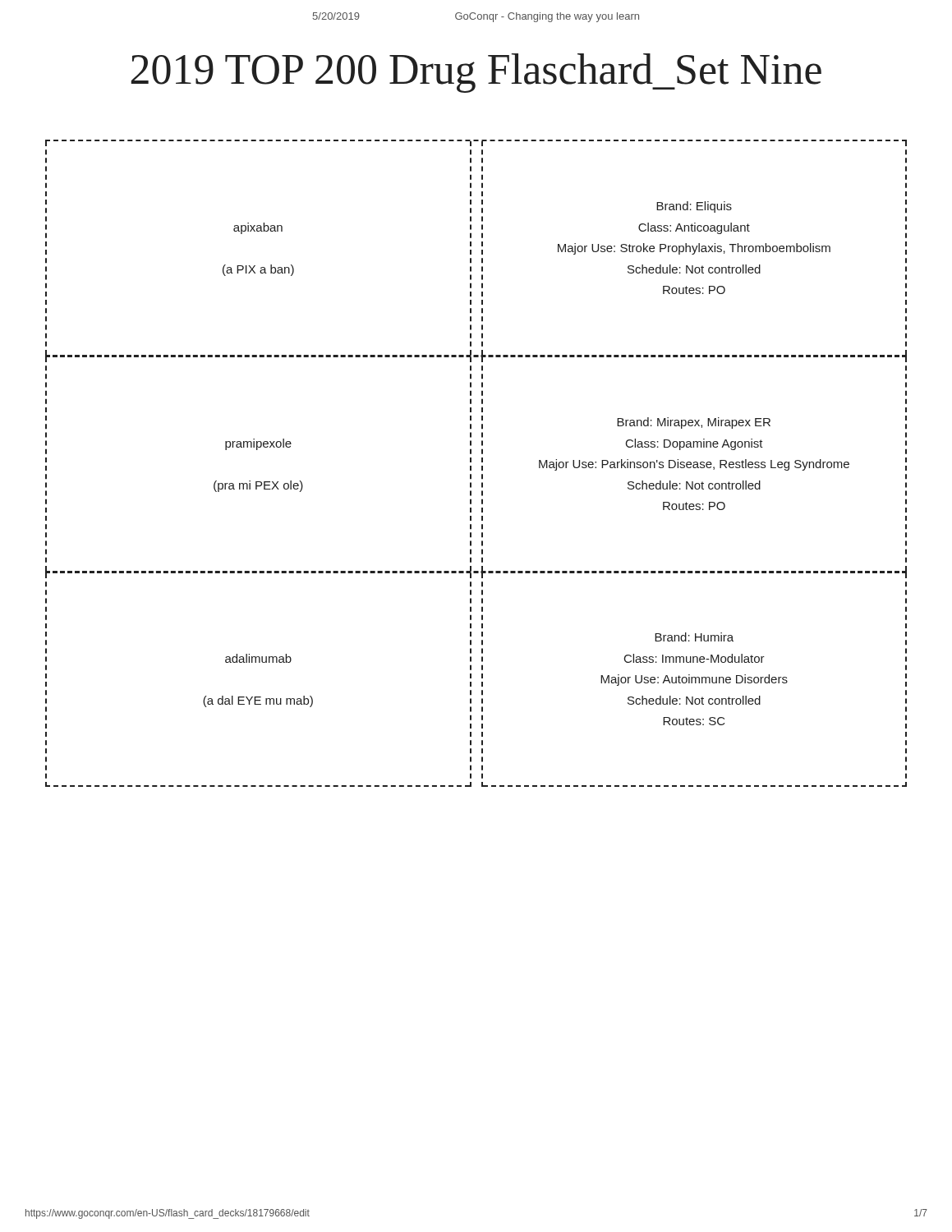Viewport: 952px width, 1232px height.
Task: Locate the text starting "2019 TOP 200 Drug Flaschard_Set Nine"
Action: [x=476, y=69]
